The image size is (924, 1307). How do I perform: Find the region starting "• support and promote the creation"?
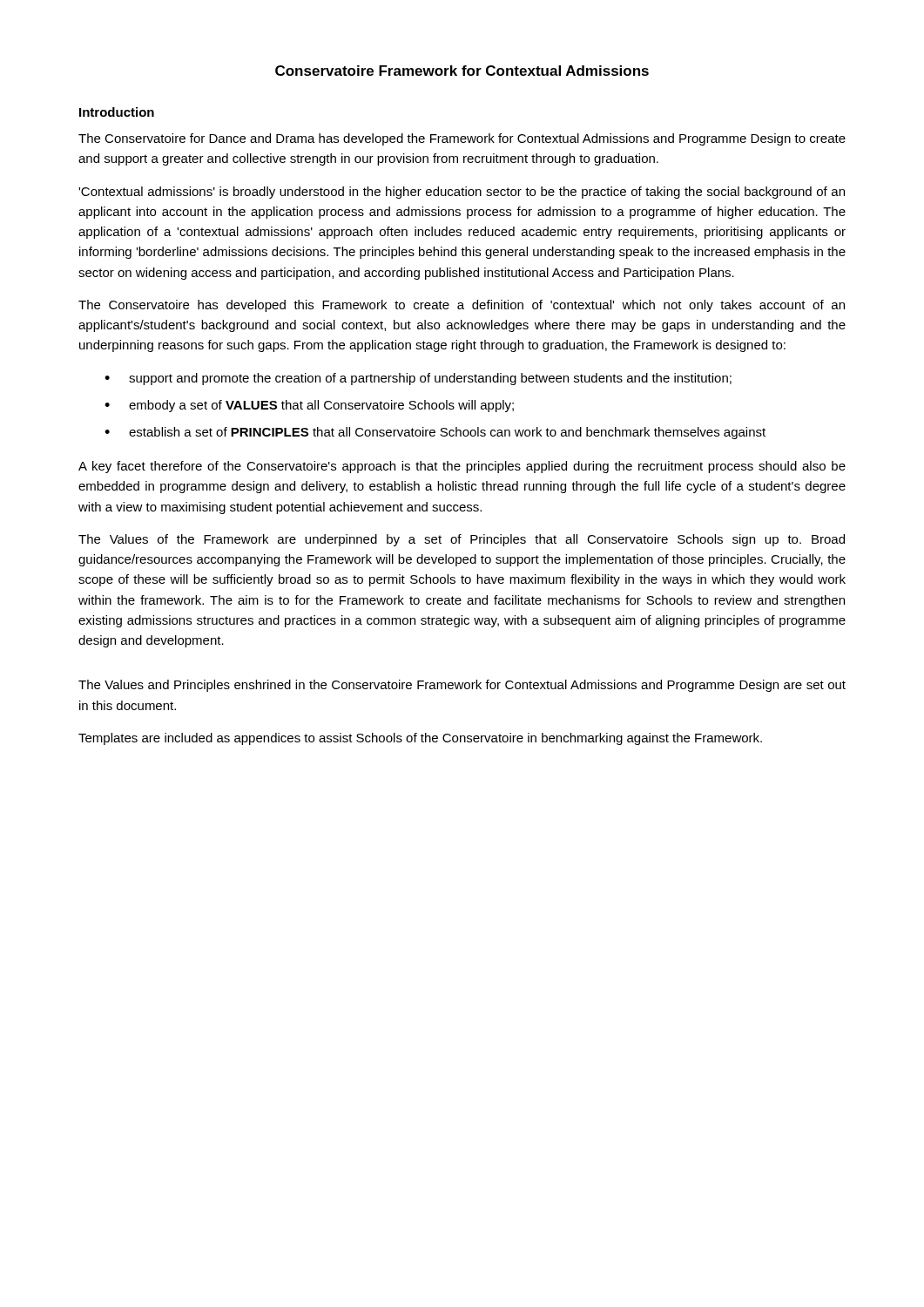click(x=475, y=378)
